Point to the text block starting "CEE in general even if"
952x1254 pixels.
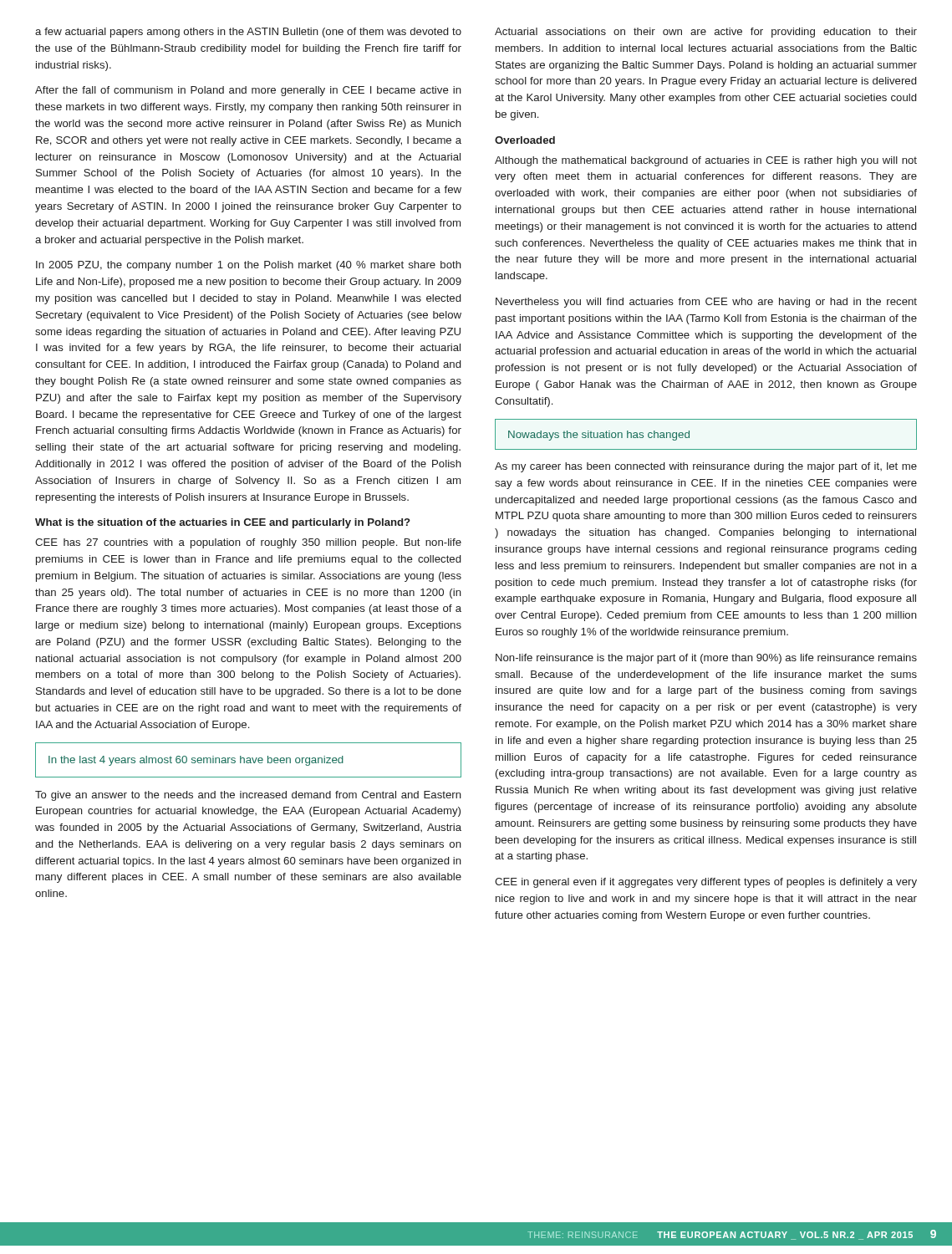point(706,898)
